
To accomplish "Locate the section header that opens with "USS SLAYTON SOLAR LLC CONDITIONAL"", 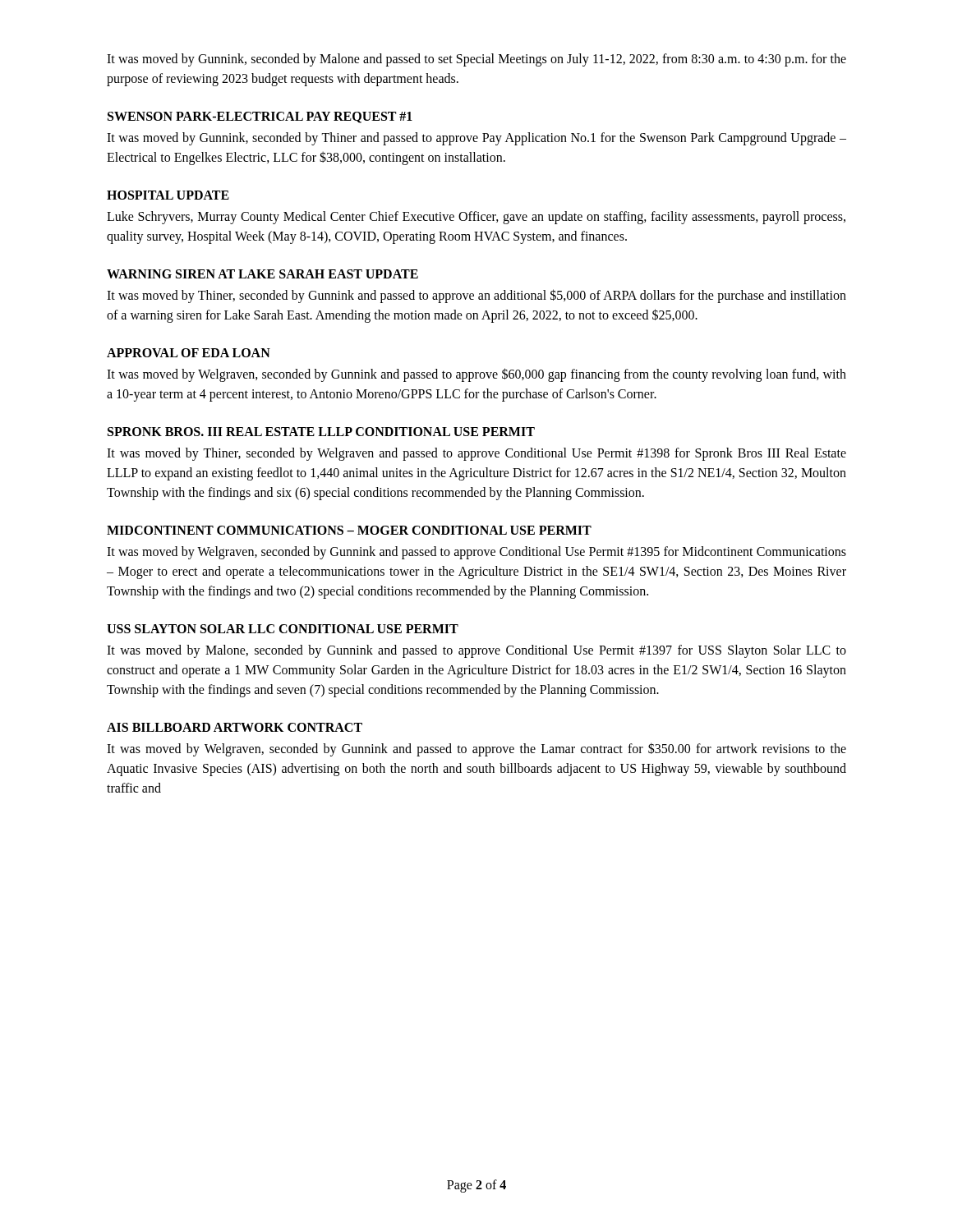I will pos(283,629).
